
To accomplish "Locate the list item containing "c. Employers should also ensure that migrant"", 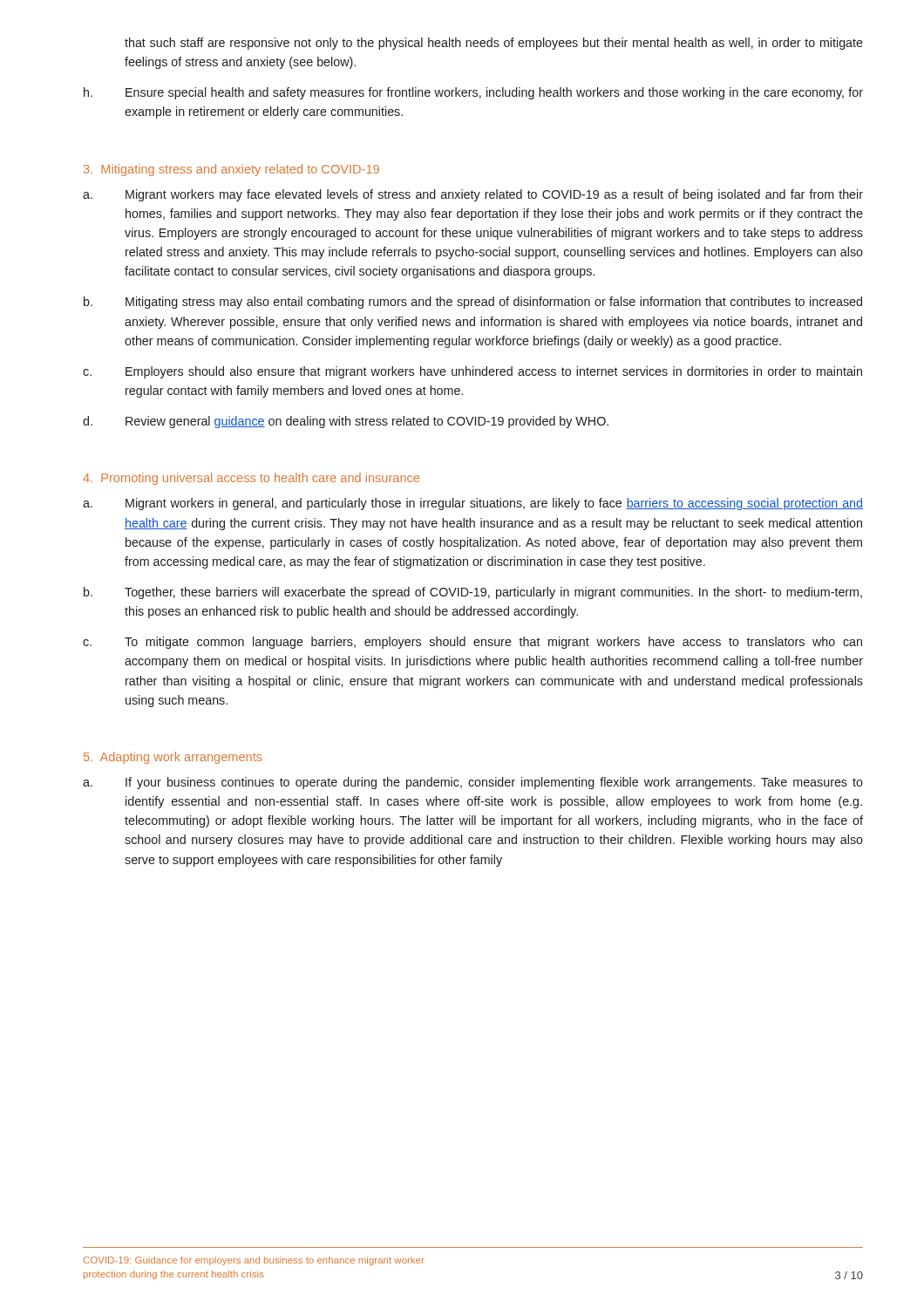I will 473,381.
